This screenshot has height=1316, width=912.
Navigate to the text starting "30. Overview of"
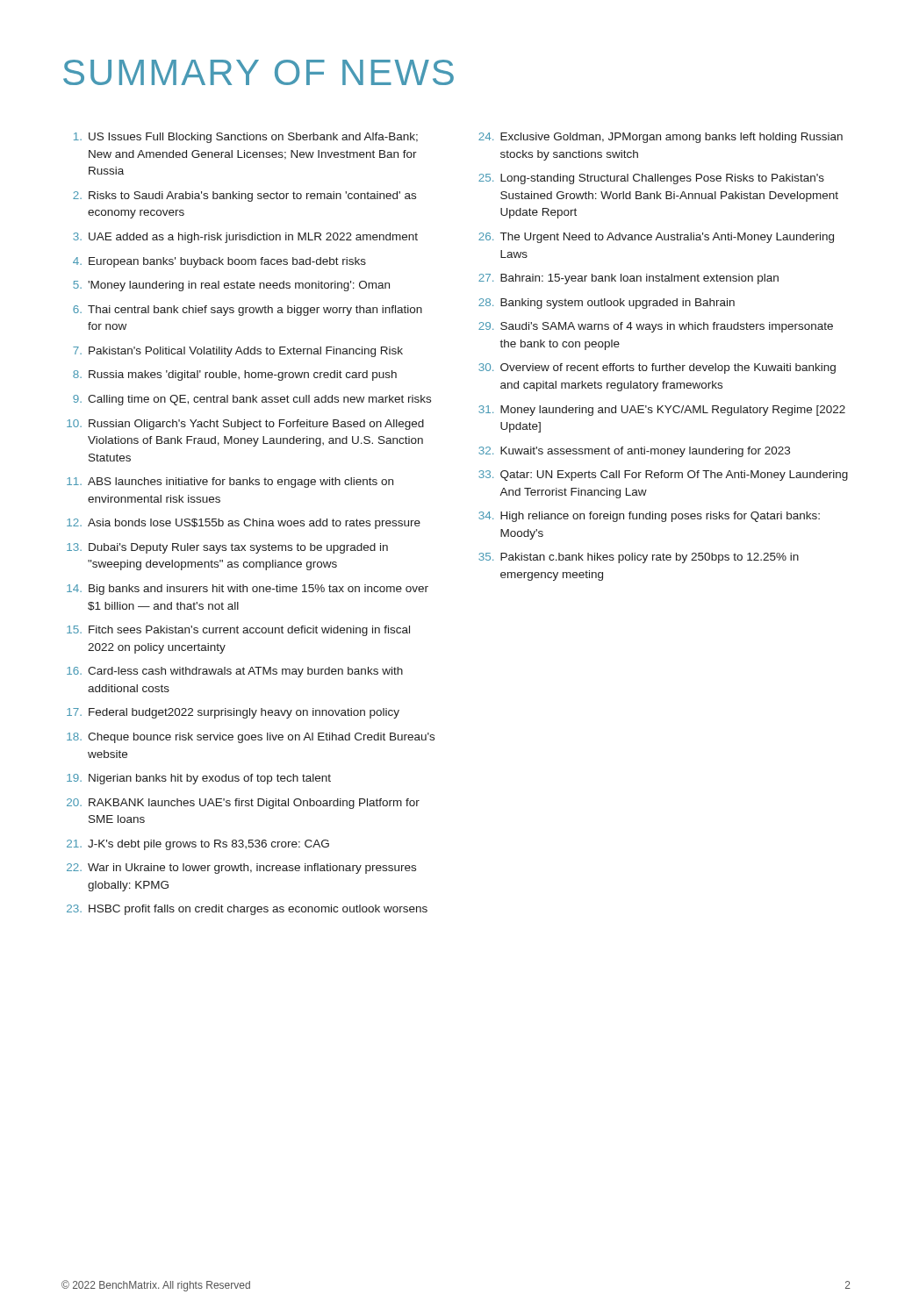pyautogui.click(x=662, y=376)
